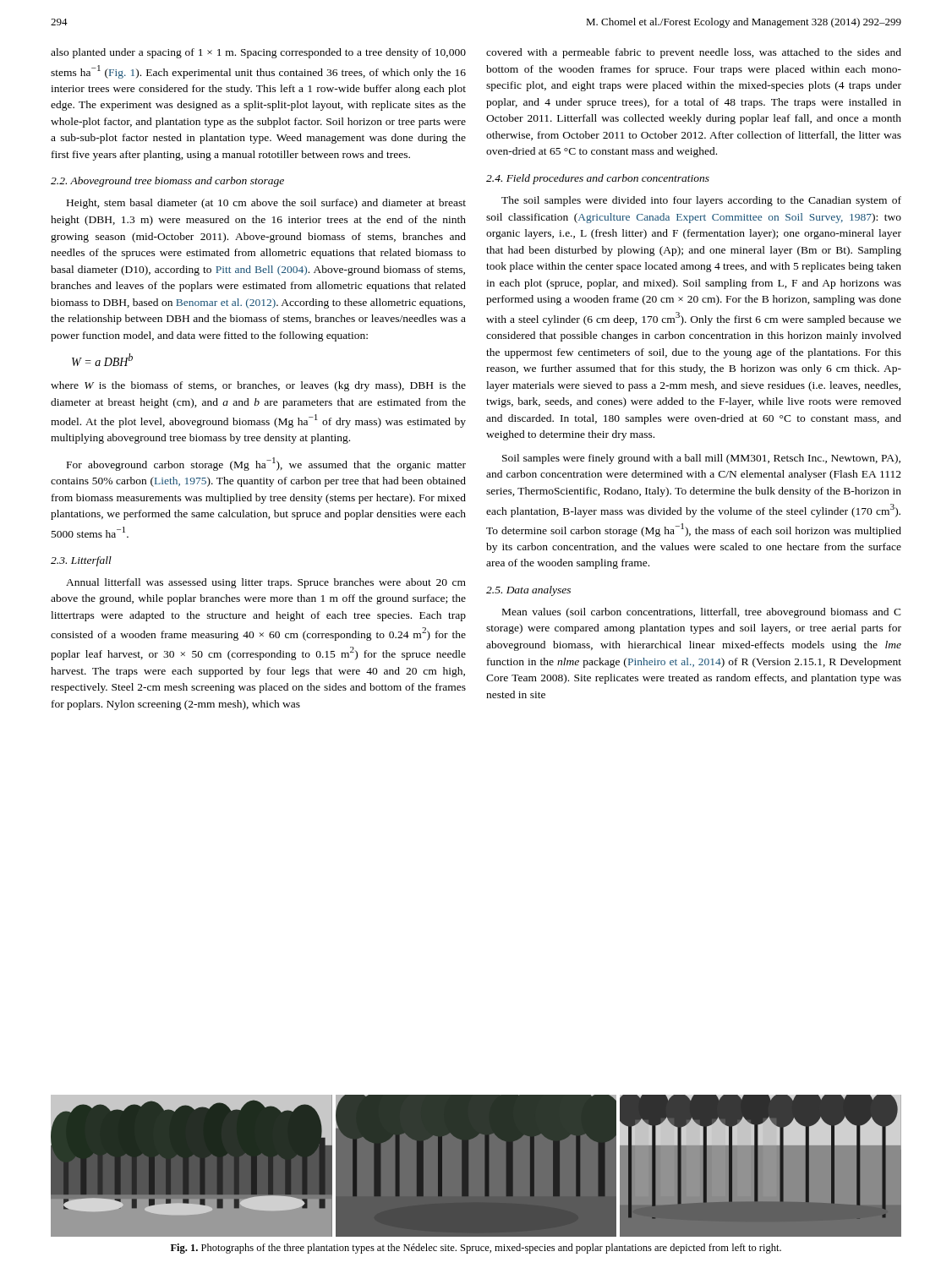Image resolution: width=952 pixels, height=1268 pixels.
Task: Find "2.5. Data analyses" on this page
Action: coord(529,589)
